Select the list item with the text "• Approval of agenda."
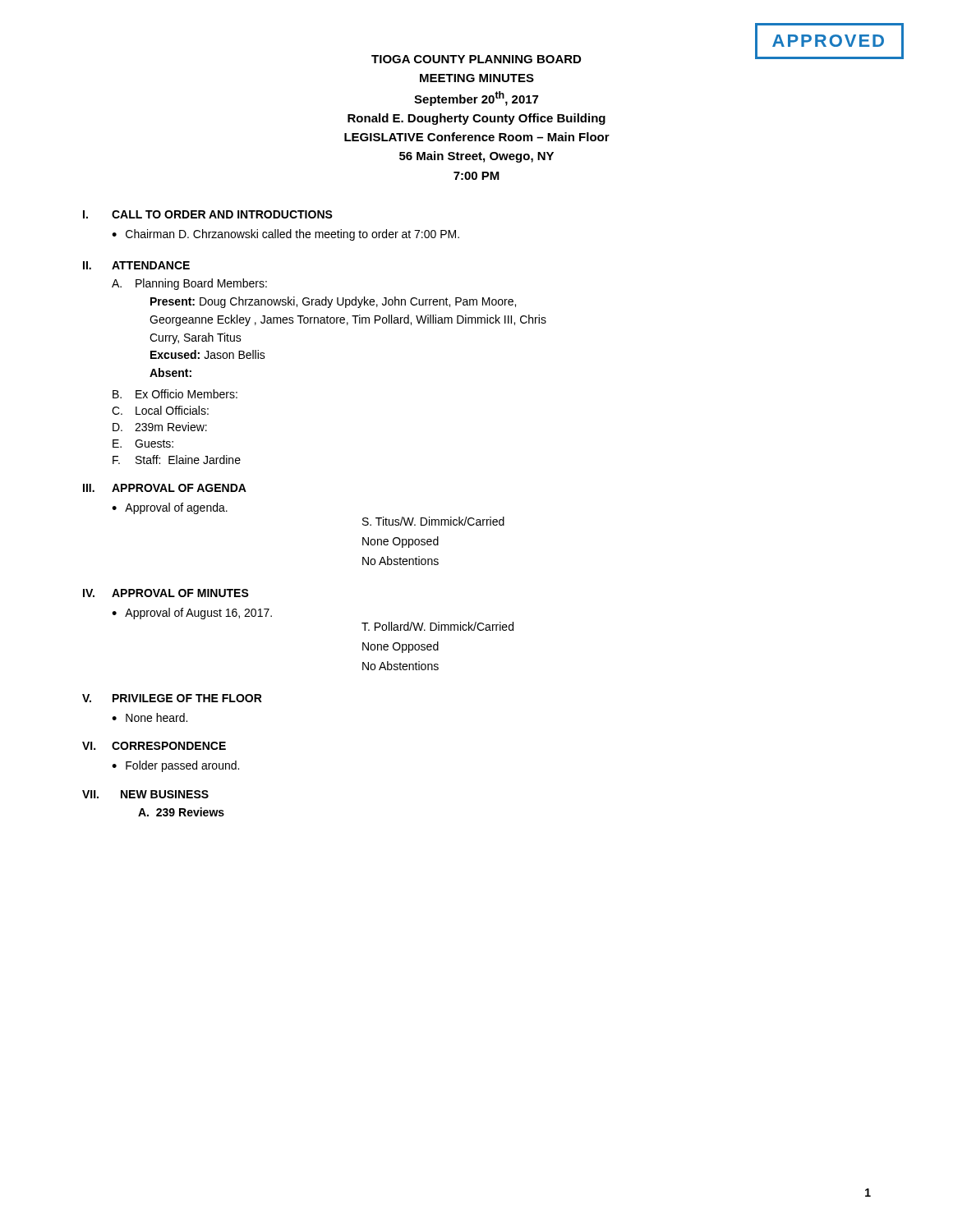The width and height of the screenshot is (953, 1232). (x=491, y=508)
